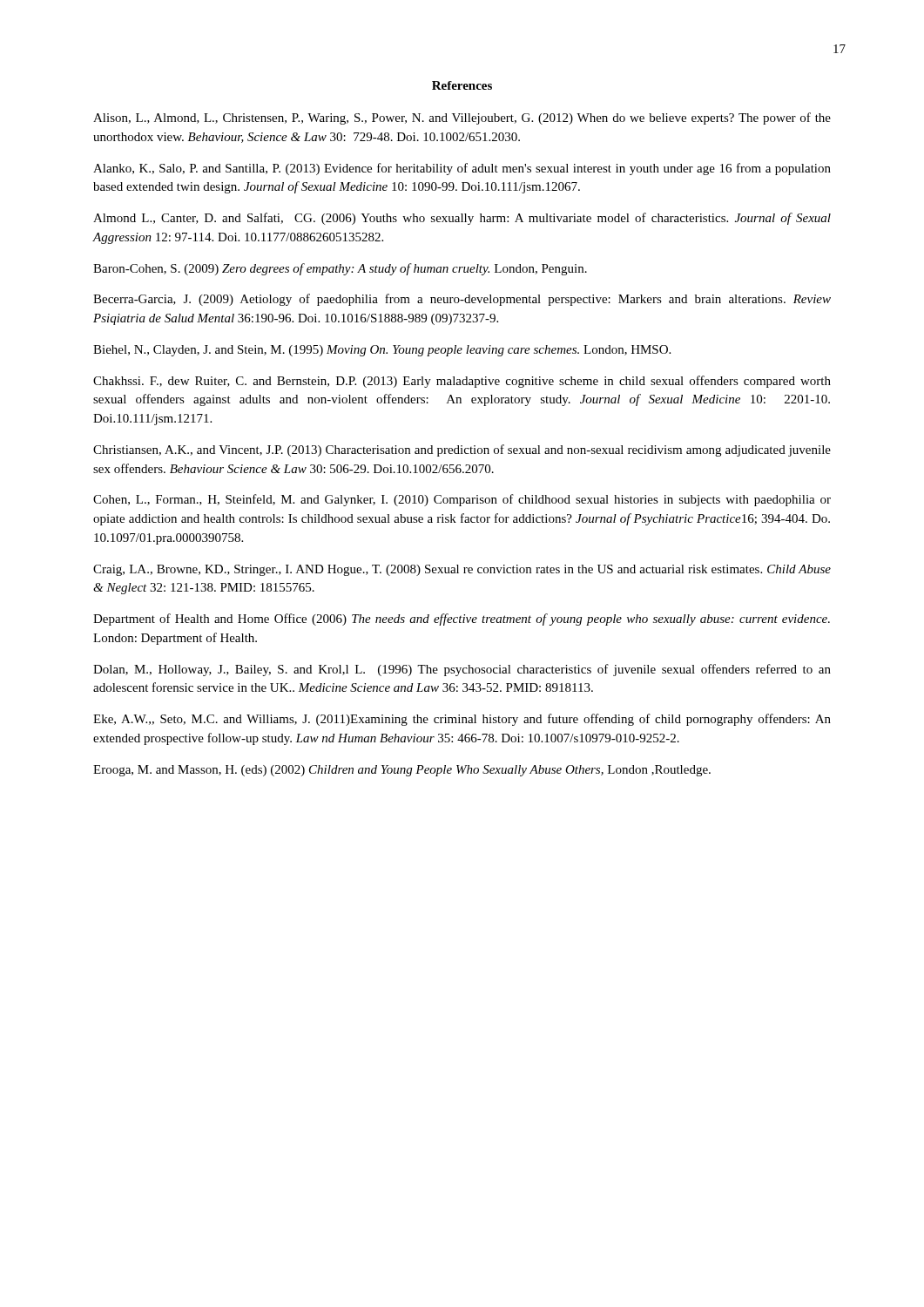Point to the block beginning "Becerra-Garcia, J. (2009) Aetiology of paedophilia"
This screenshot has height=1307, width=924.
click(x=462, y=309)
